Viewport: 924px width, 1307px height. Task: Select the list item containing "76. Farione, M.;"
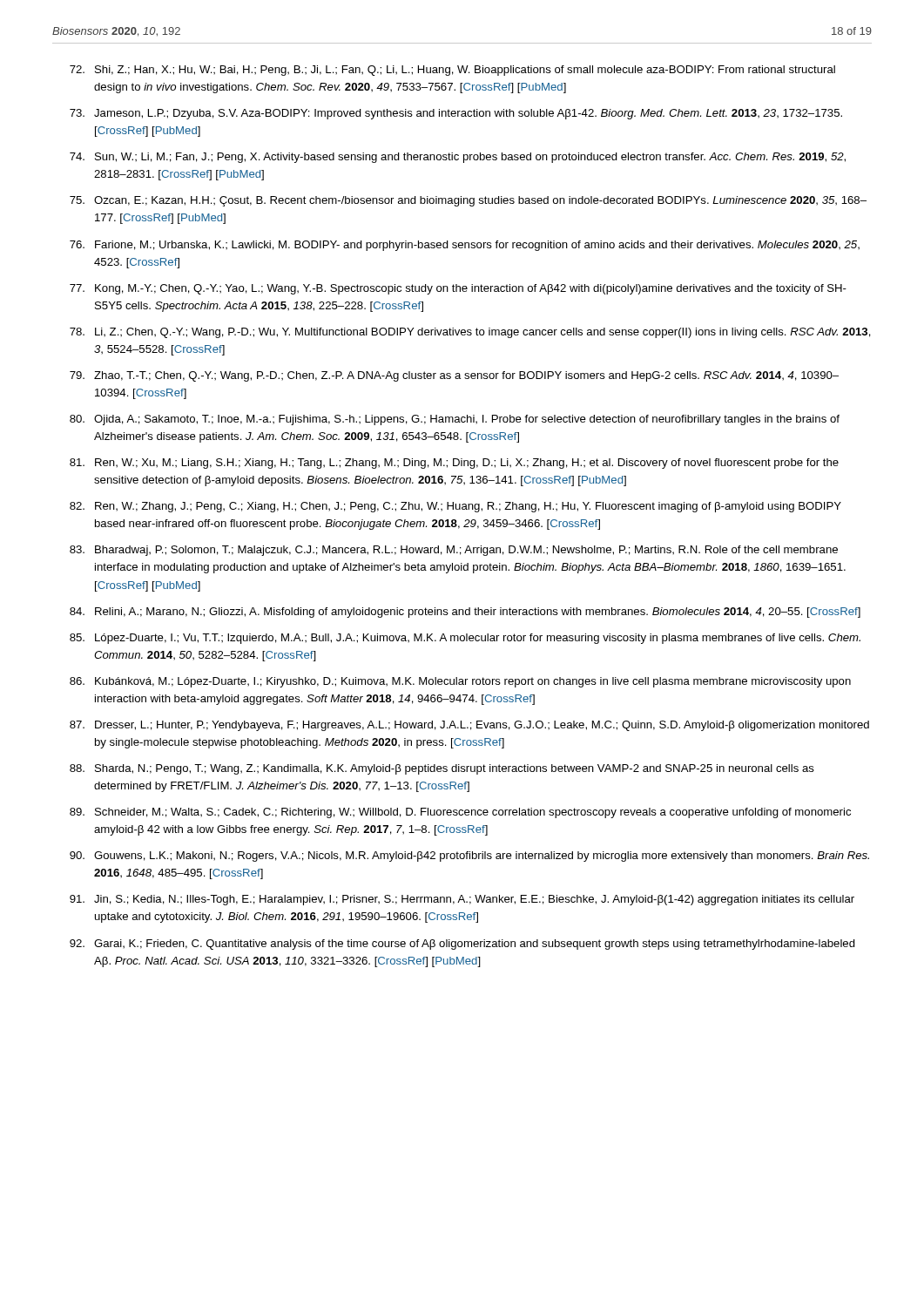point(462,253)
